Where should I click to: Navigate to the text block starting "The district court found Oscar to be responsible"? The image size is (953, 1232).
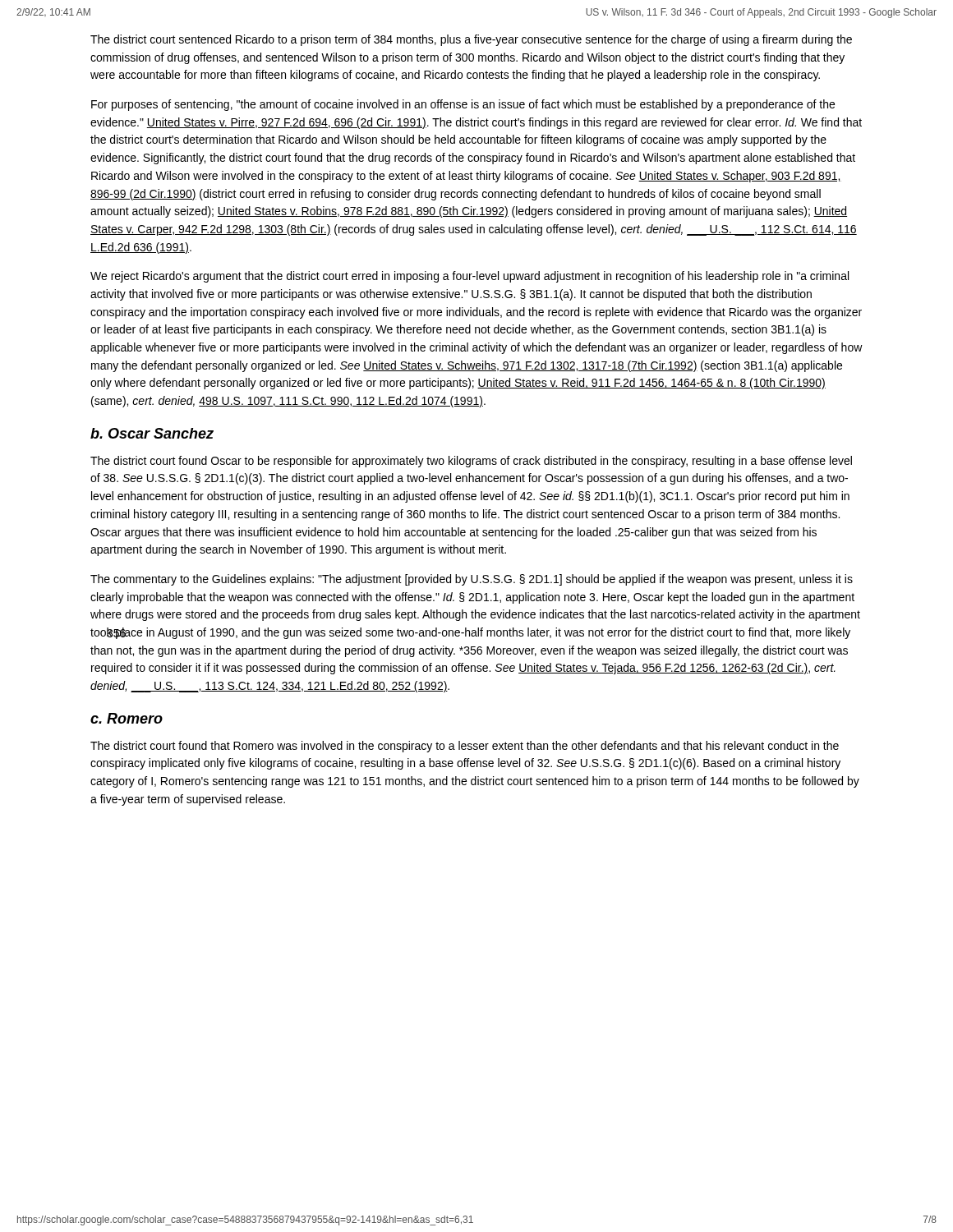coord(476,506)
